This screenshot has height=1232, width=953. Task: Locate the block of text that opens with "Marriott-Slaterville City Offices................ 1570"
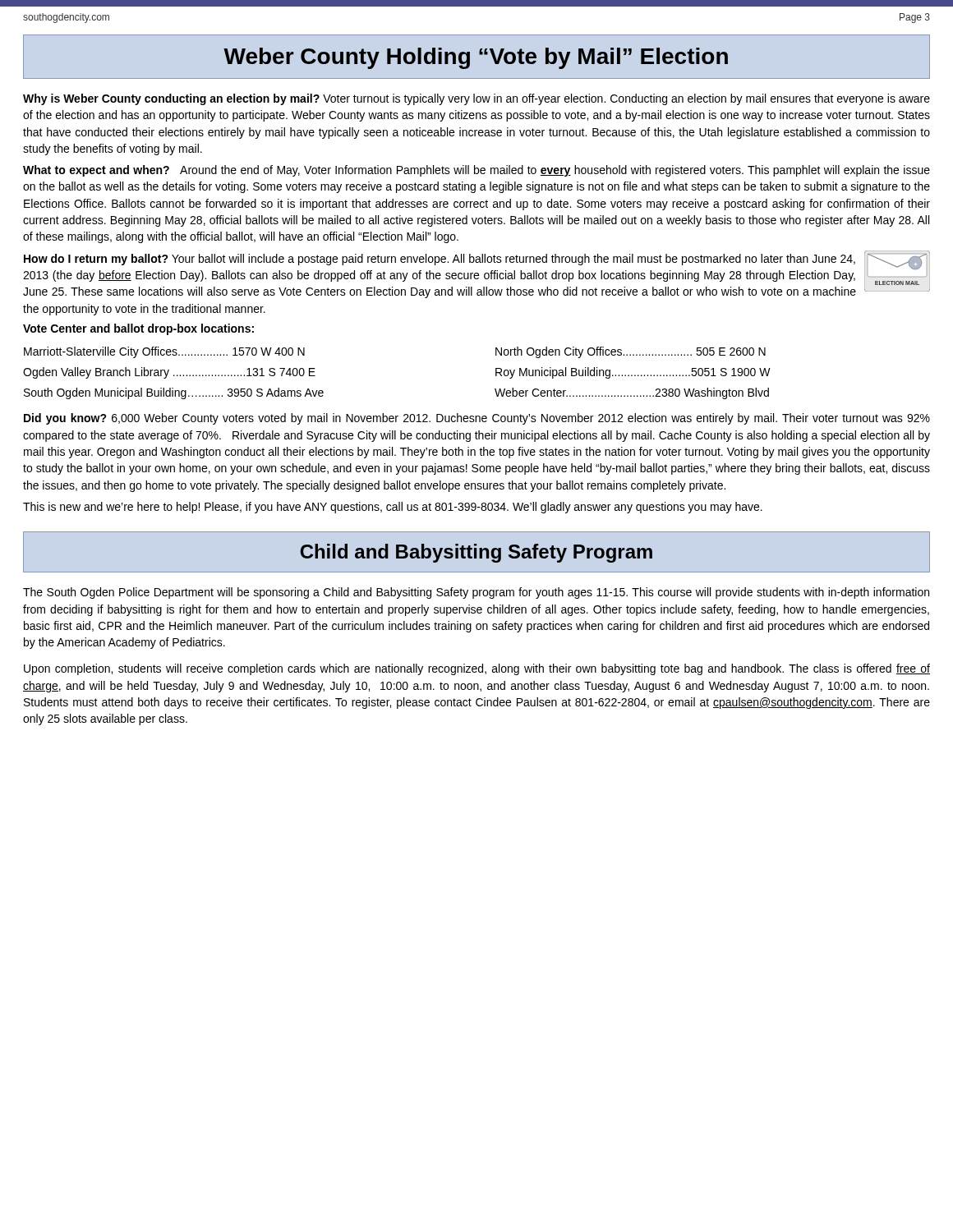point(164,351)
